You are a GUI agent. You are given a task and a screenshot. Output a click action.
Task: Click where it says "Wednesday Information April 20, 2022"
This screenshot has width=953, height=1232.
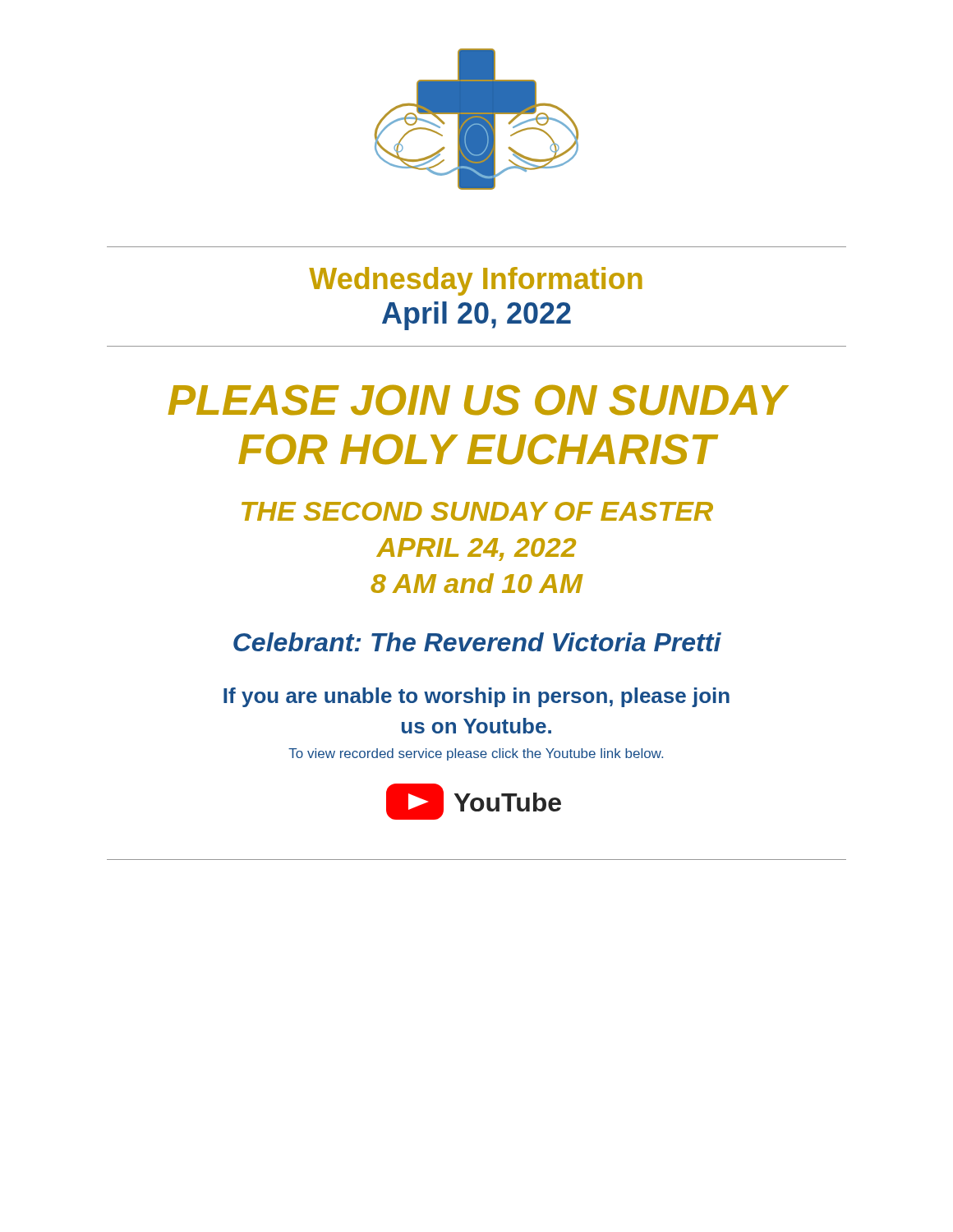coord(476,297)
